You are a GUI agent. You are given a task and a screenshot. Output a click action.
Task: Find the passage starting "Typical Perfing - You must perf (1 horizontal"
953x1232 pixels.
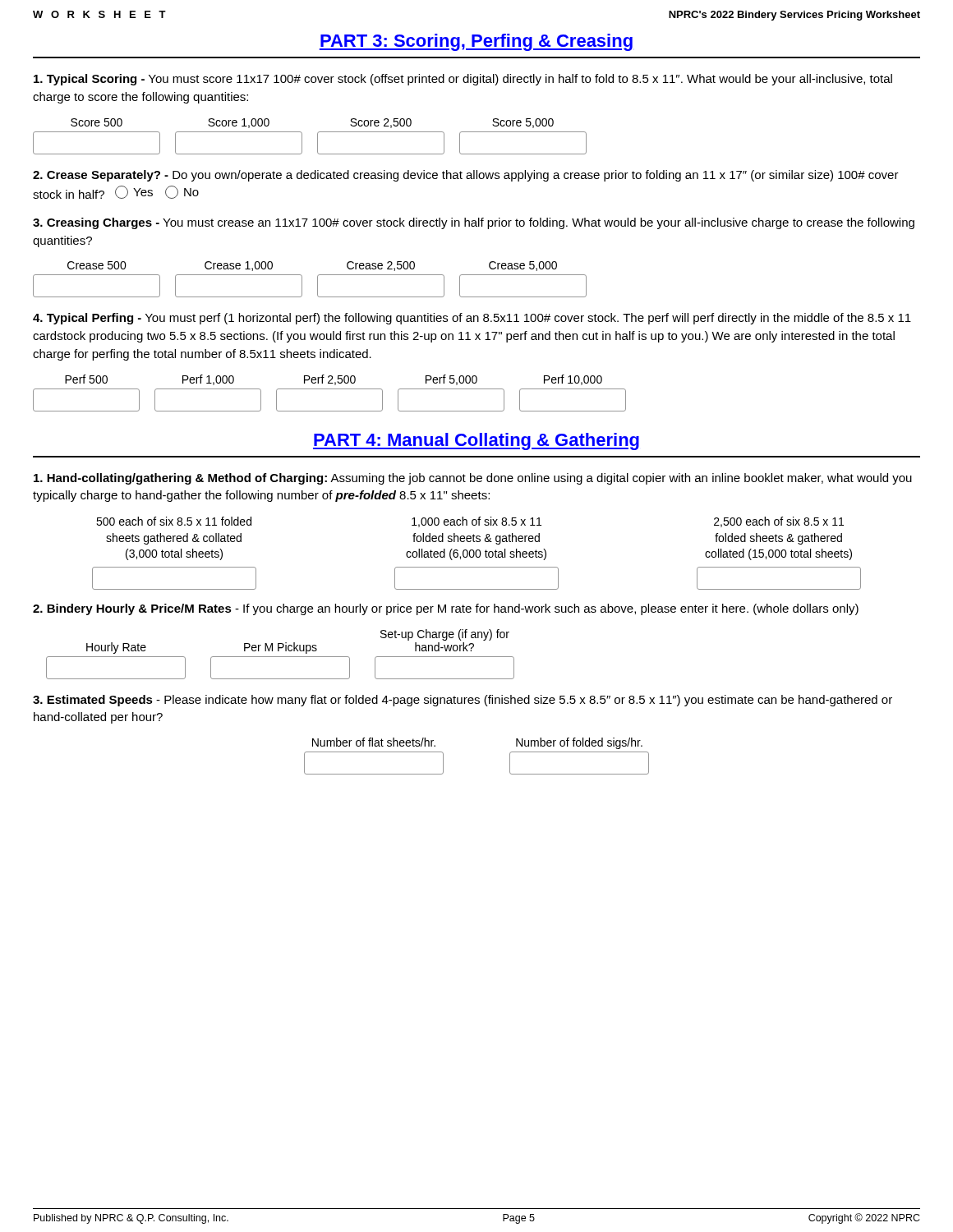pos(476,336)
